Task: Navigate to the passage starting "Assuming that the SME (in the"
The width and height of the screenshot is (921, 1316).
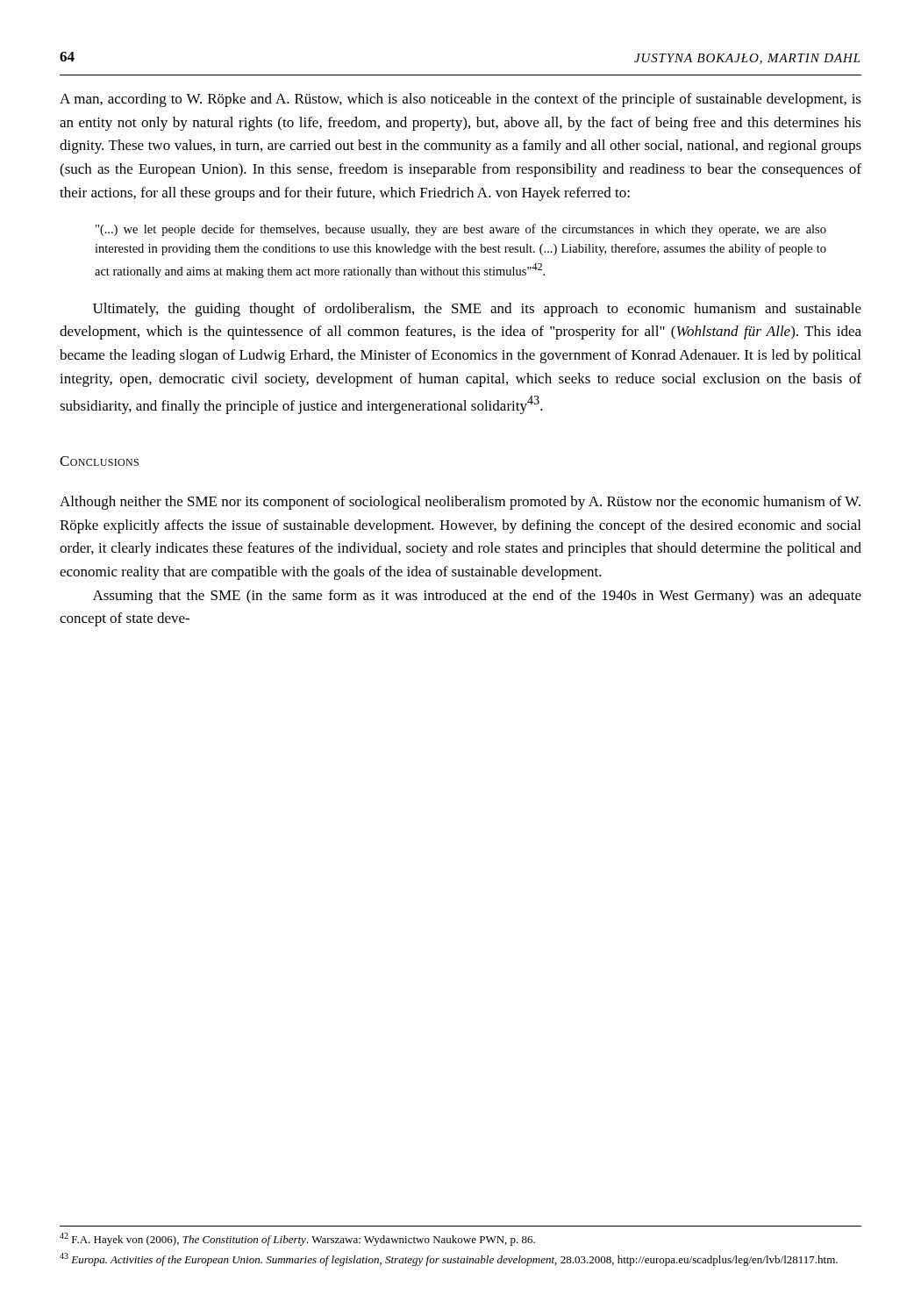Action: pos(460,607)
